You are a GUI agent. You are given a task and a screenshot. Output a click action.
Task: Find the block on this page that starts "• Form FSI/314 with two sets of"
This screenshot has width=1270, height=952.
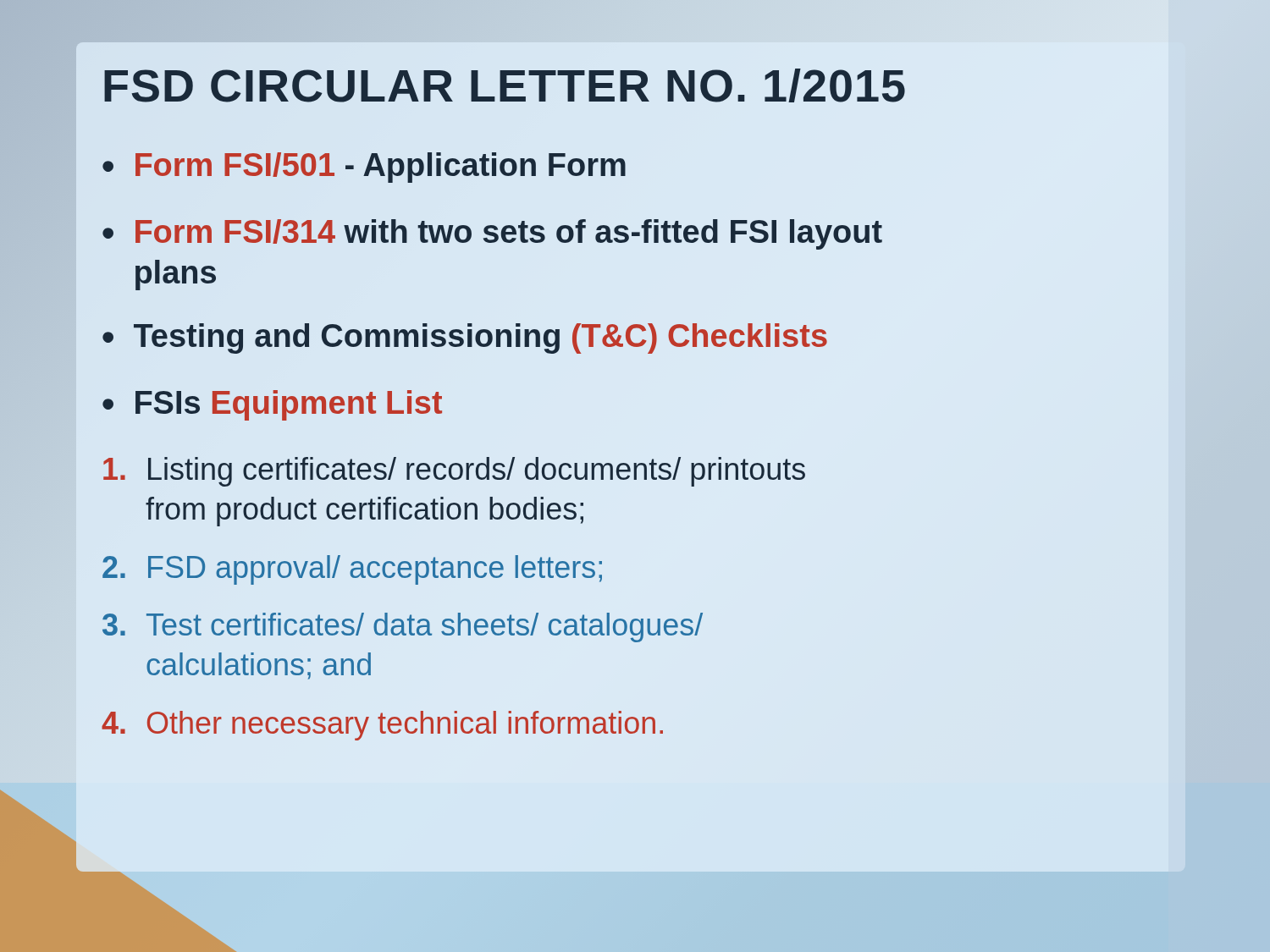pos(492,253)
